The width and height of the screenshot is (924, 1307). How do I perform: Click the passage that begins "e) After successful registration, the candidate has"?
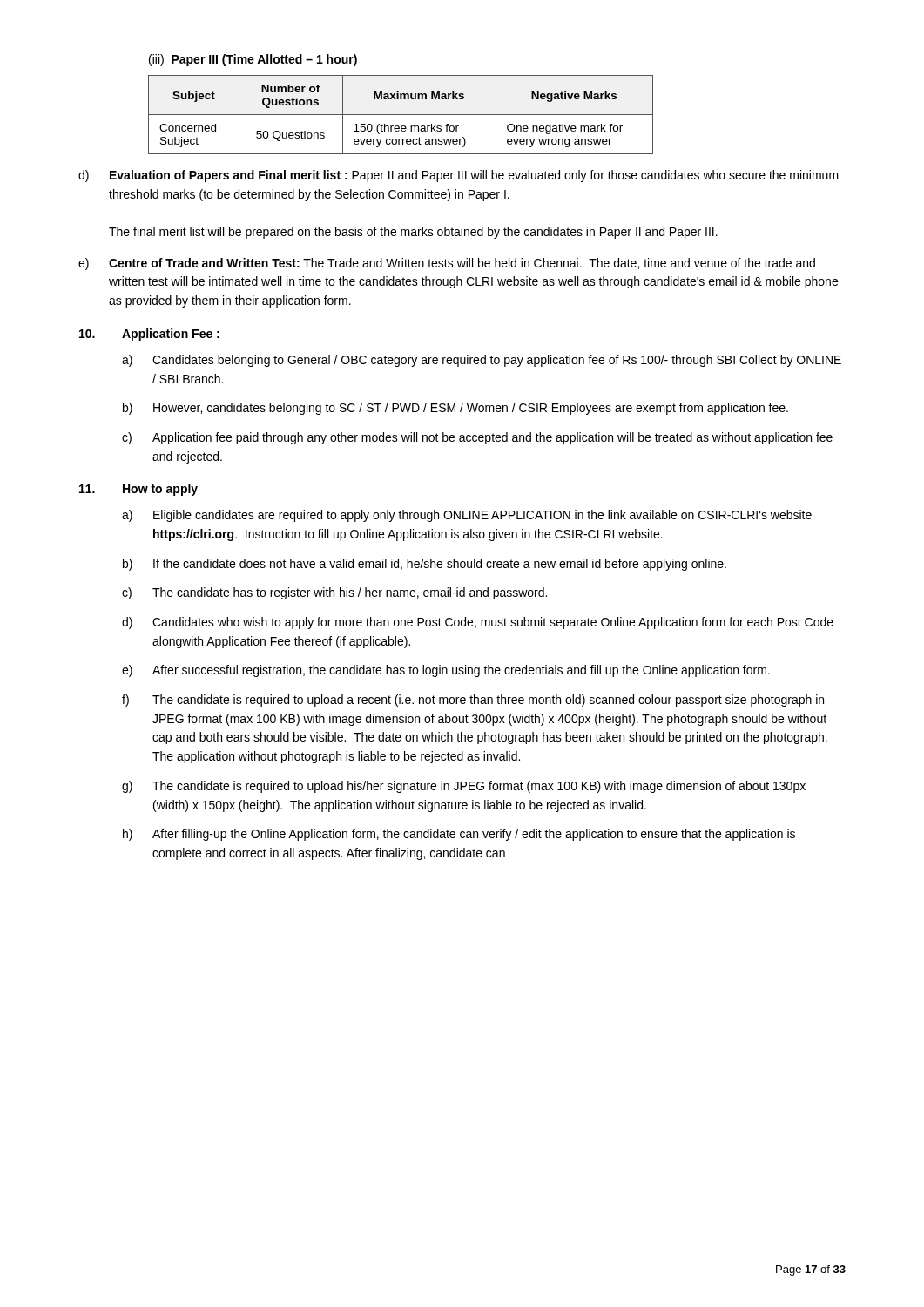[x=446, y=671]
